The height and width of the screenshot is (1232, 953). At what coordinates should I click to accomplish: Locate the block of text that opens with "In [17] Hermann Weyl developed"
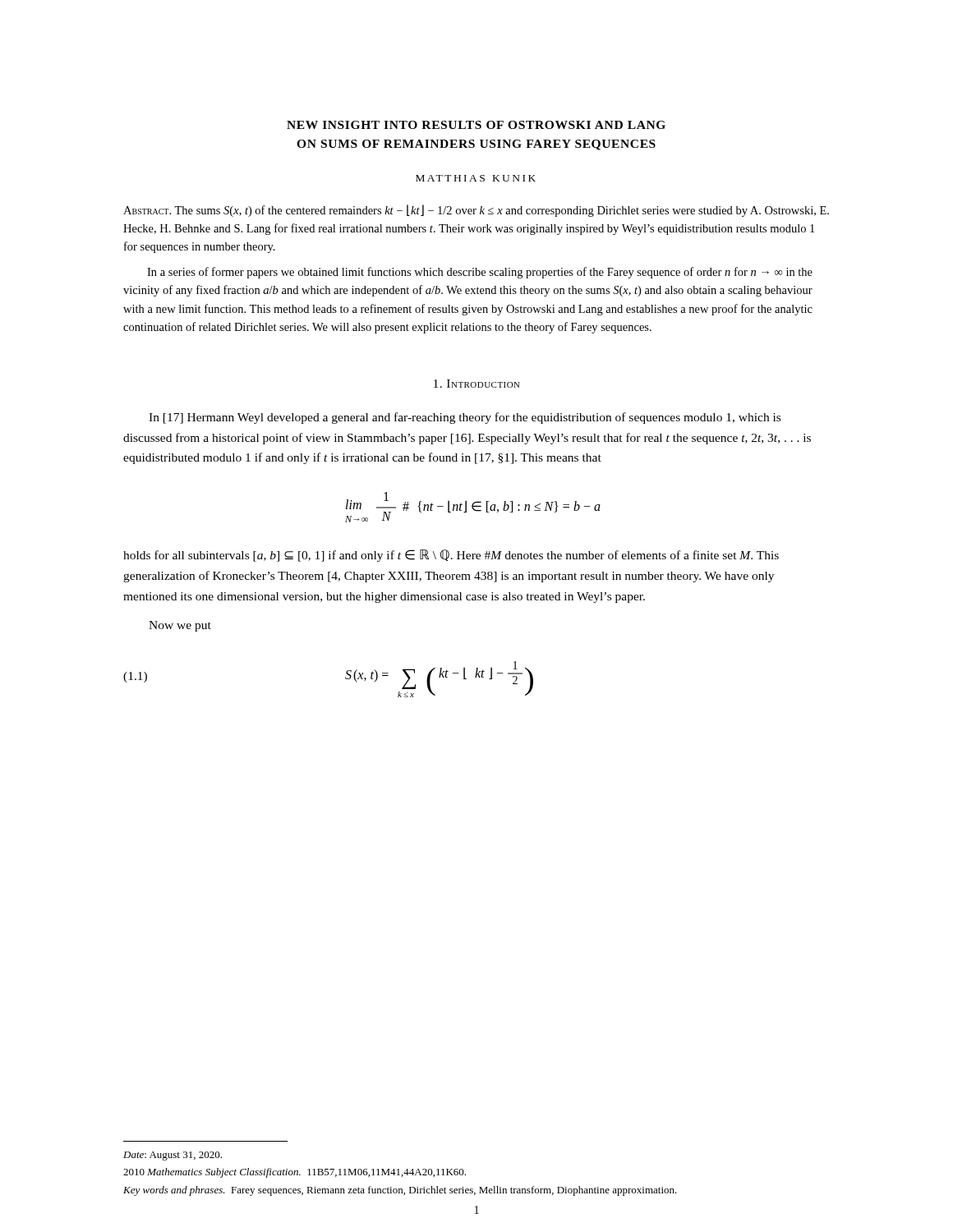(467, 437)
